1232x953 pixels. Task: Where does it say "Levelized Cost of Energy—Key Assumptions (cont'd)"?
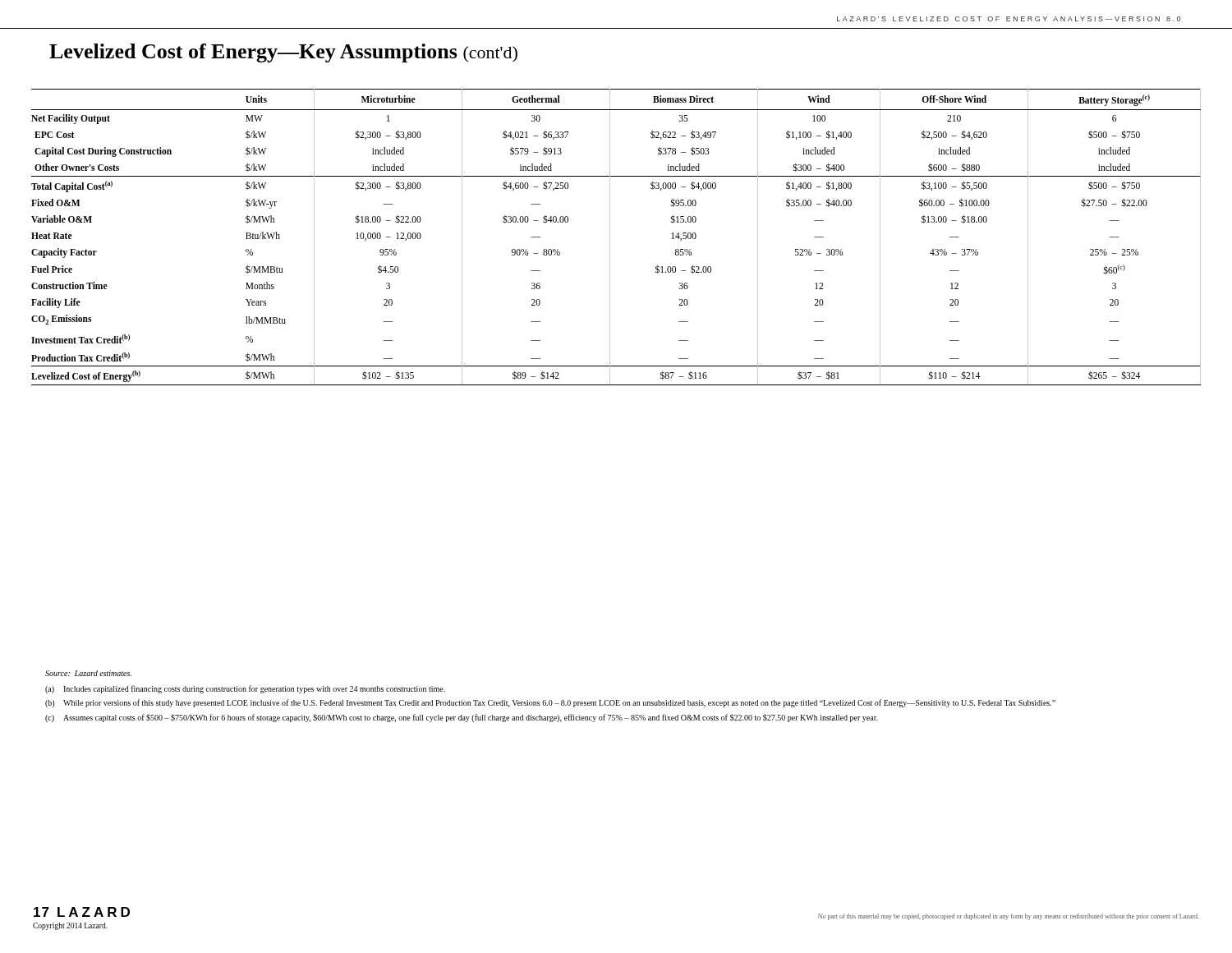(284, 51)
